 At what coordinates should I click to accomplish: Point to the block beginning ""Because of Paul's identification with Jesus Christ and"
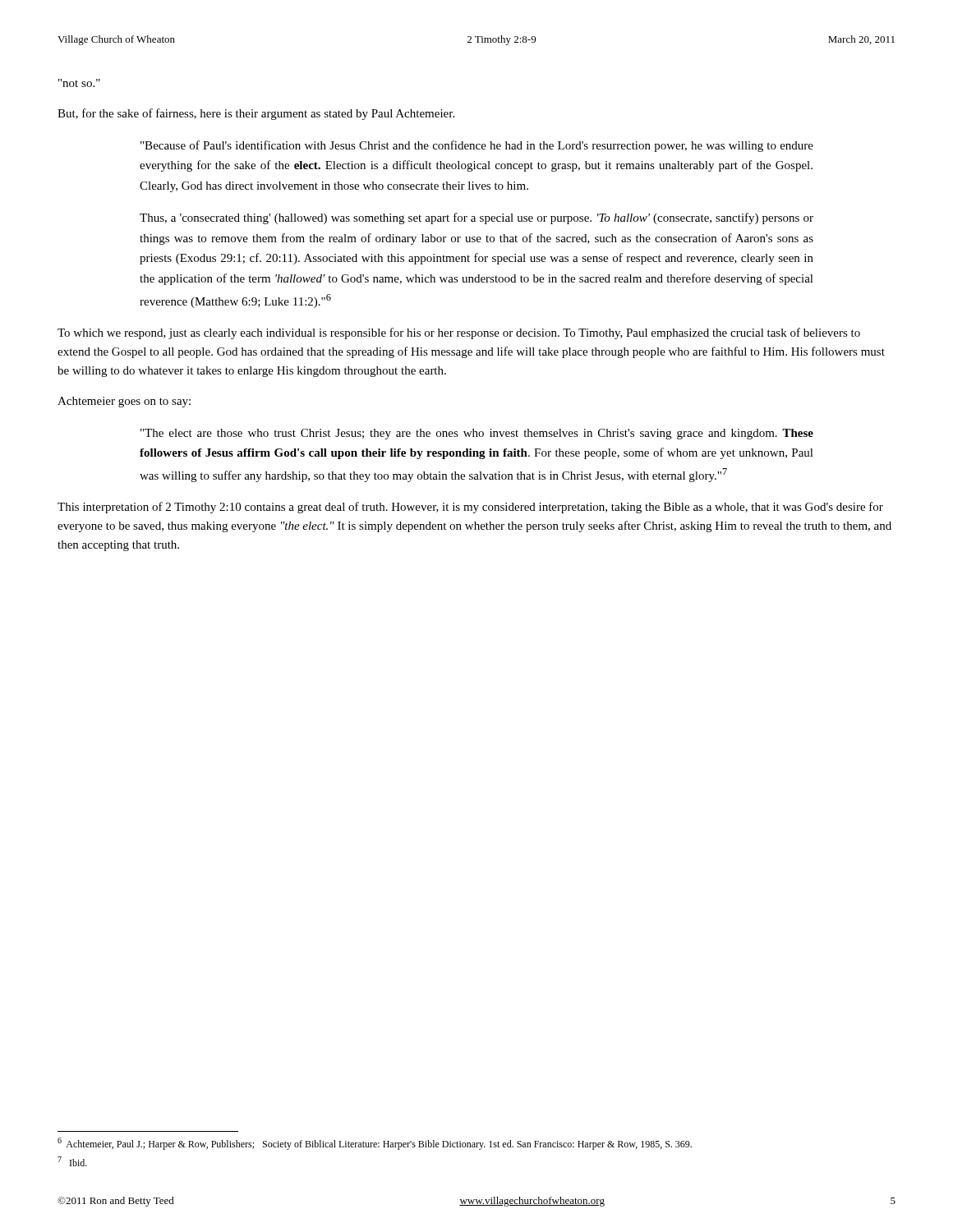tap(476, 165)
